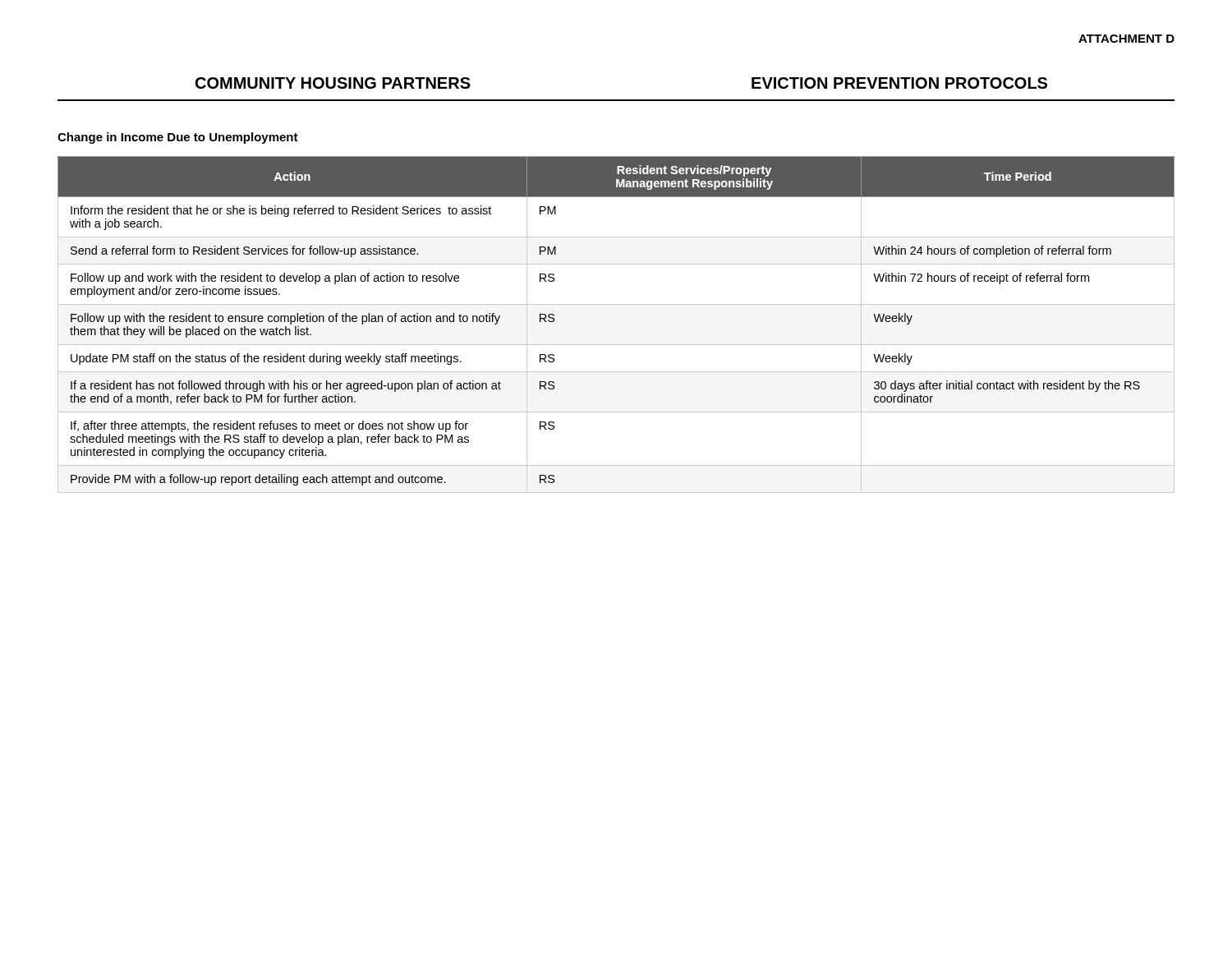Viewport: 1232px width, 953px height.
Task: Navigate to the passage starting "COMMUNITY HOUSING PARTNERS"
Action: [333, 83]
